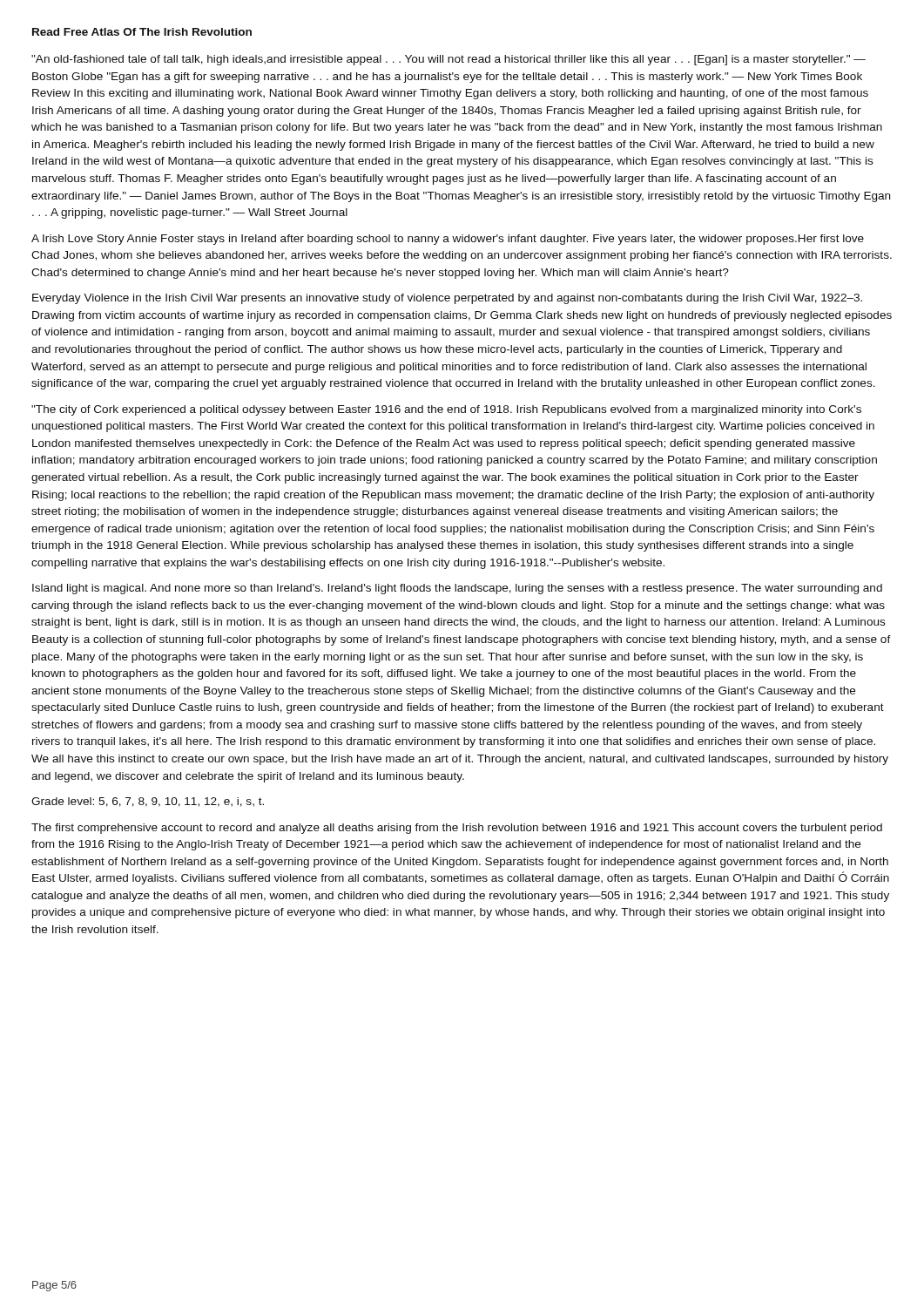Click on the region starting ""An old-fashioned tale of tall talk, high ideals,and"
924x1307 pixels.
[461, 136]
